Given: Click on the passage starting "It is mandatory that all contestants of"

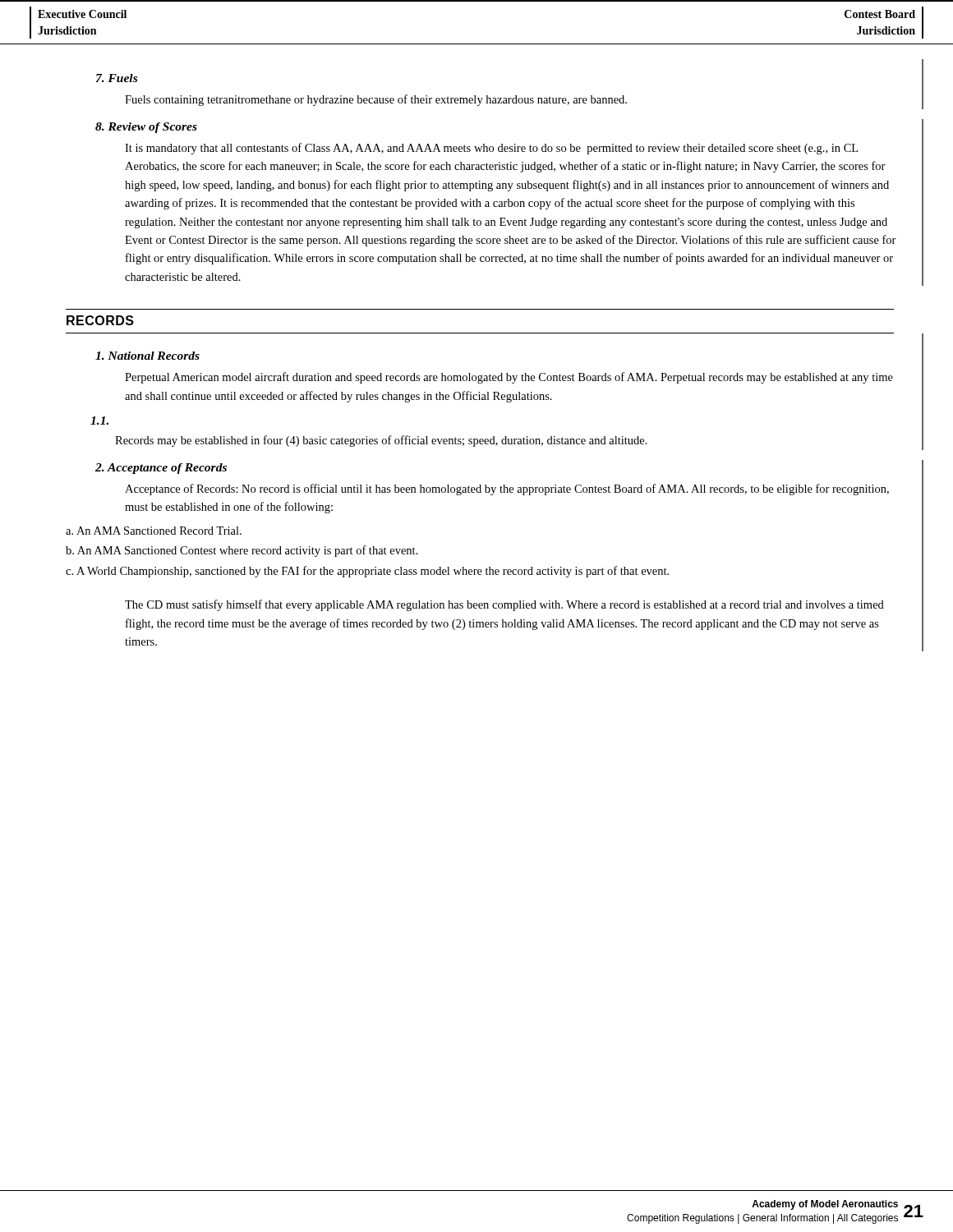Looking at the screenshot, I should tap(510, 212).
